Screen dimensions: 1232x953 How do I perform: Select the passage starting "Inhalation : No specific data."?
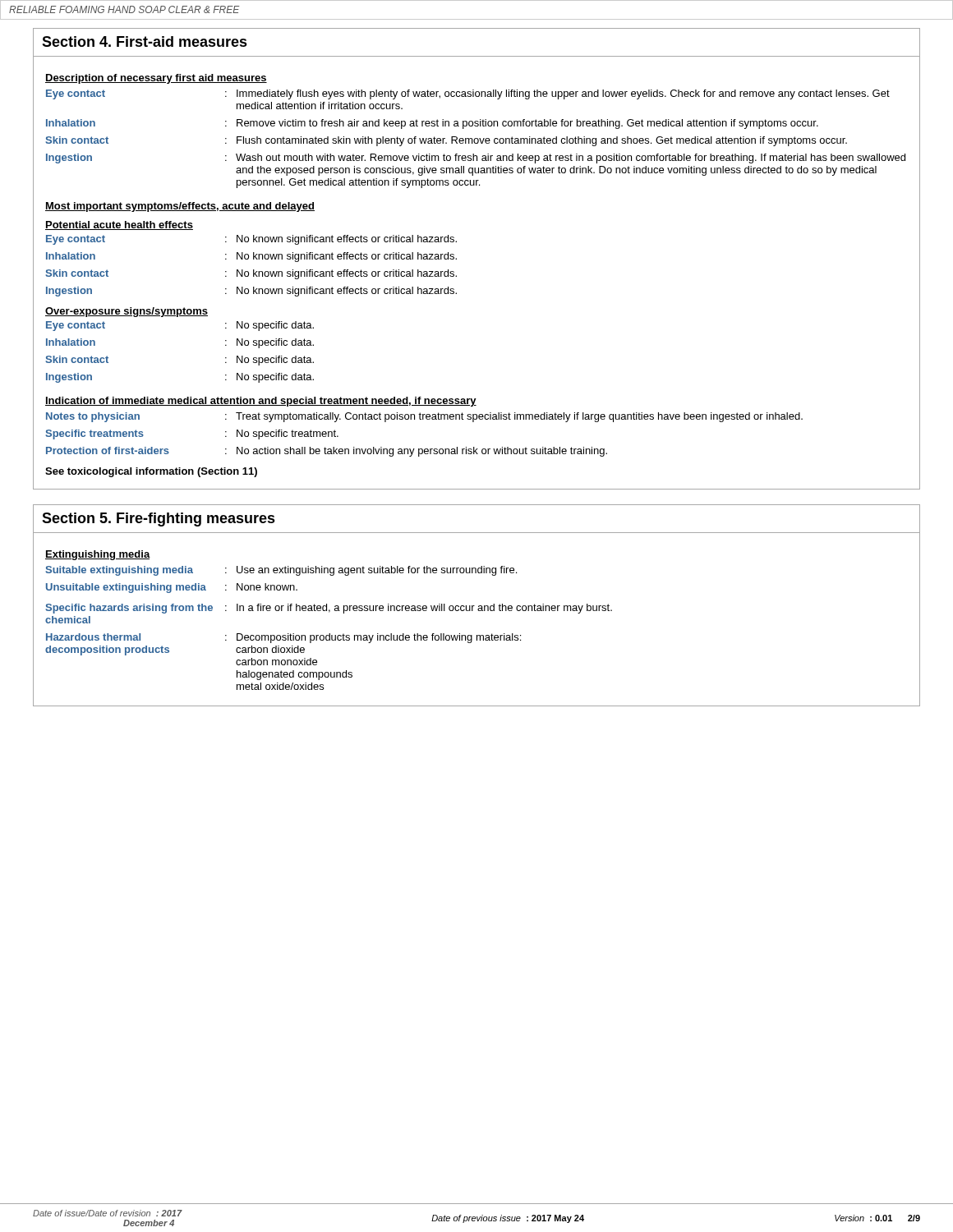pos(71,343)
